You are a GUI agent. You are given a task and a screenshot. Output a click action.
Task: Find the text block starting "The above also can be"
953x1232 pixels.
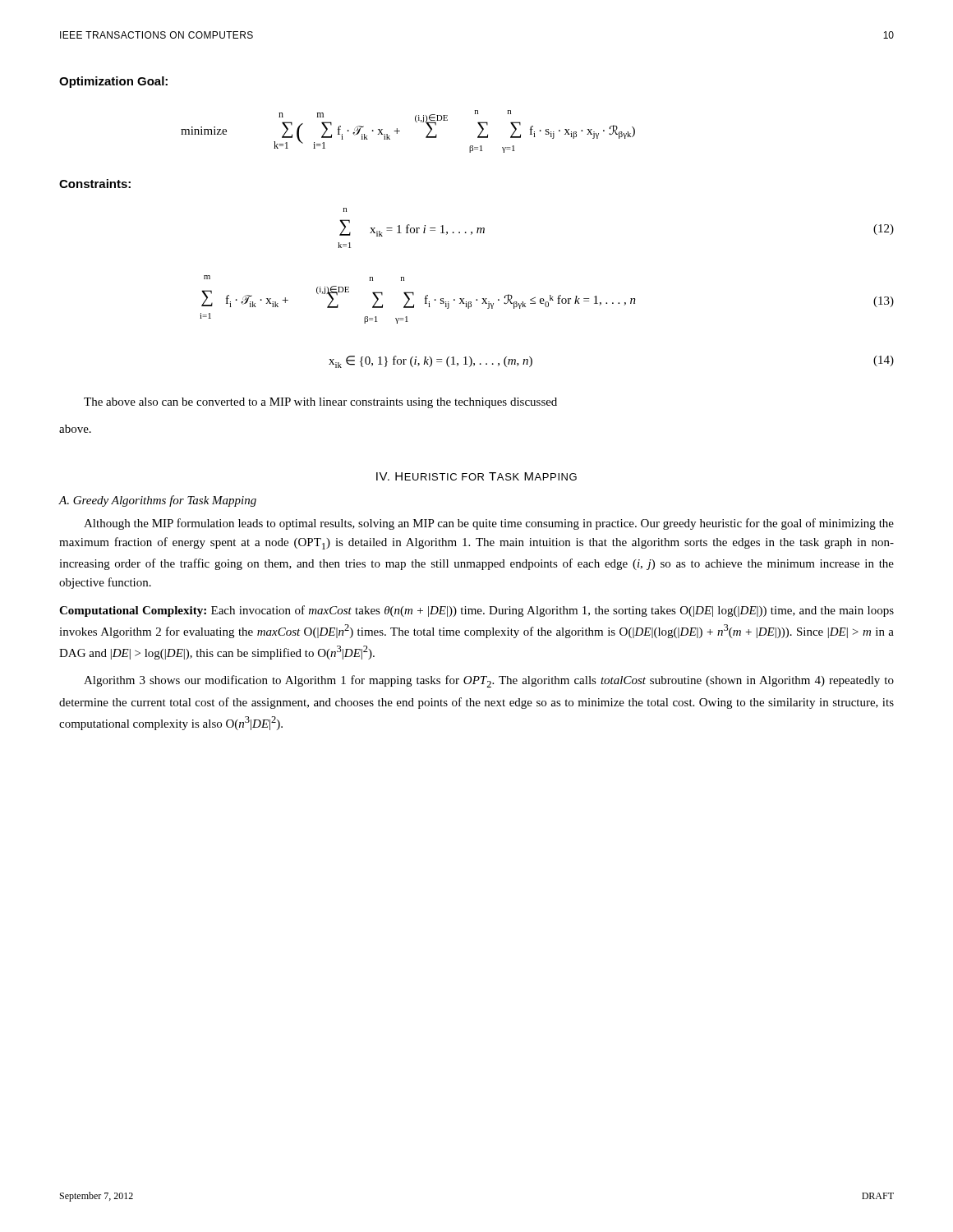[321, 402]
